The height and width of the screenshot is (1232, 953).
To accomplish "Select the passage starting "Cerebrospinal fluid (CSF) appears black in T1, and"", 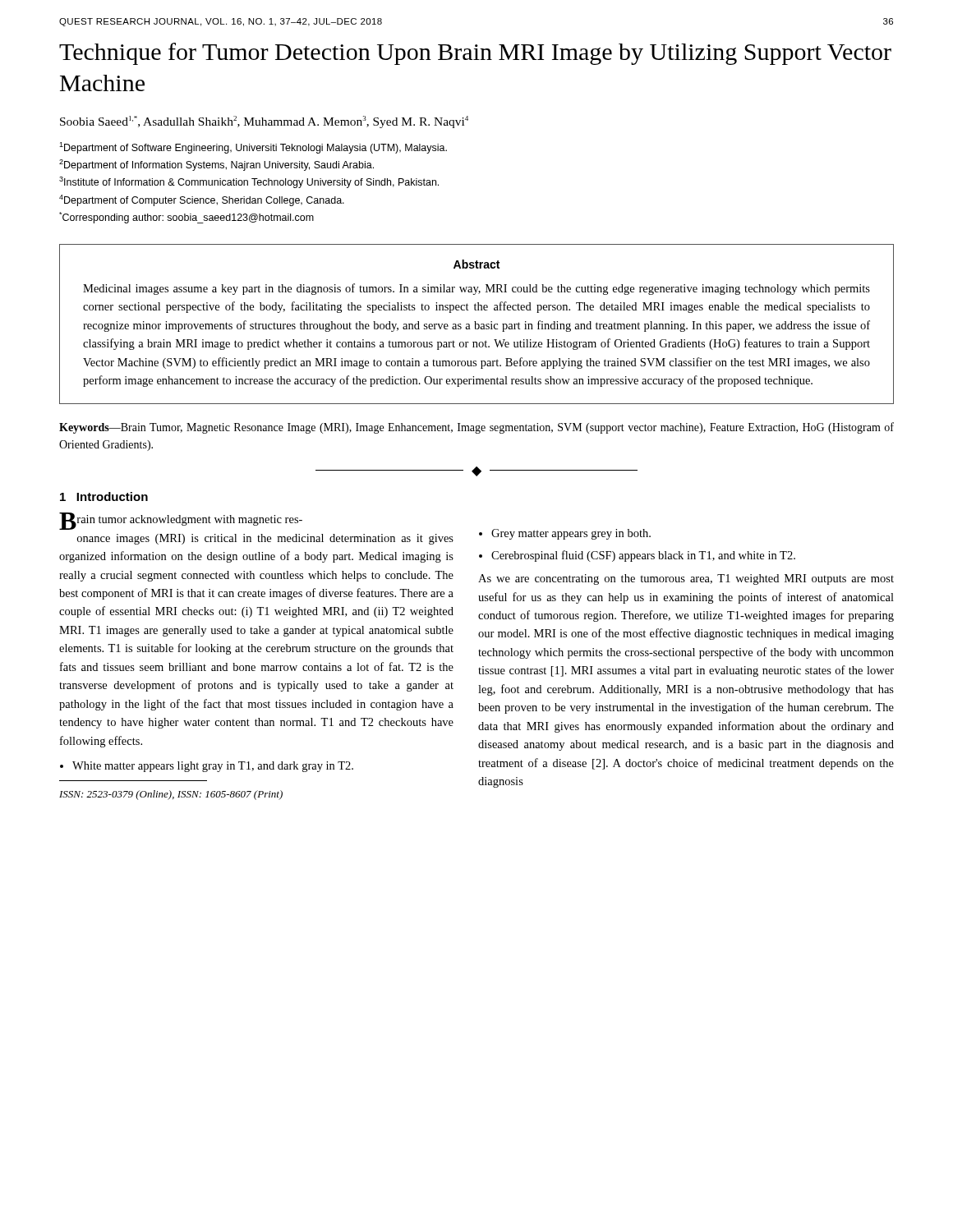I will tap(644, 555).
